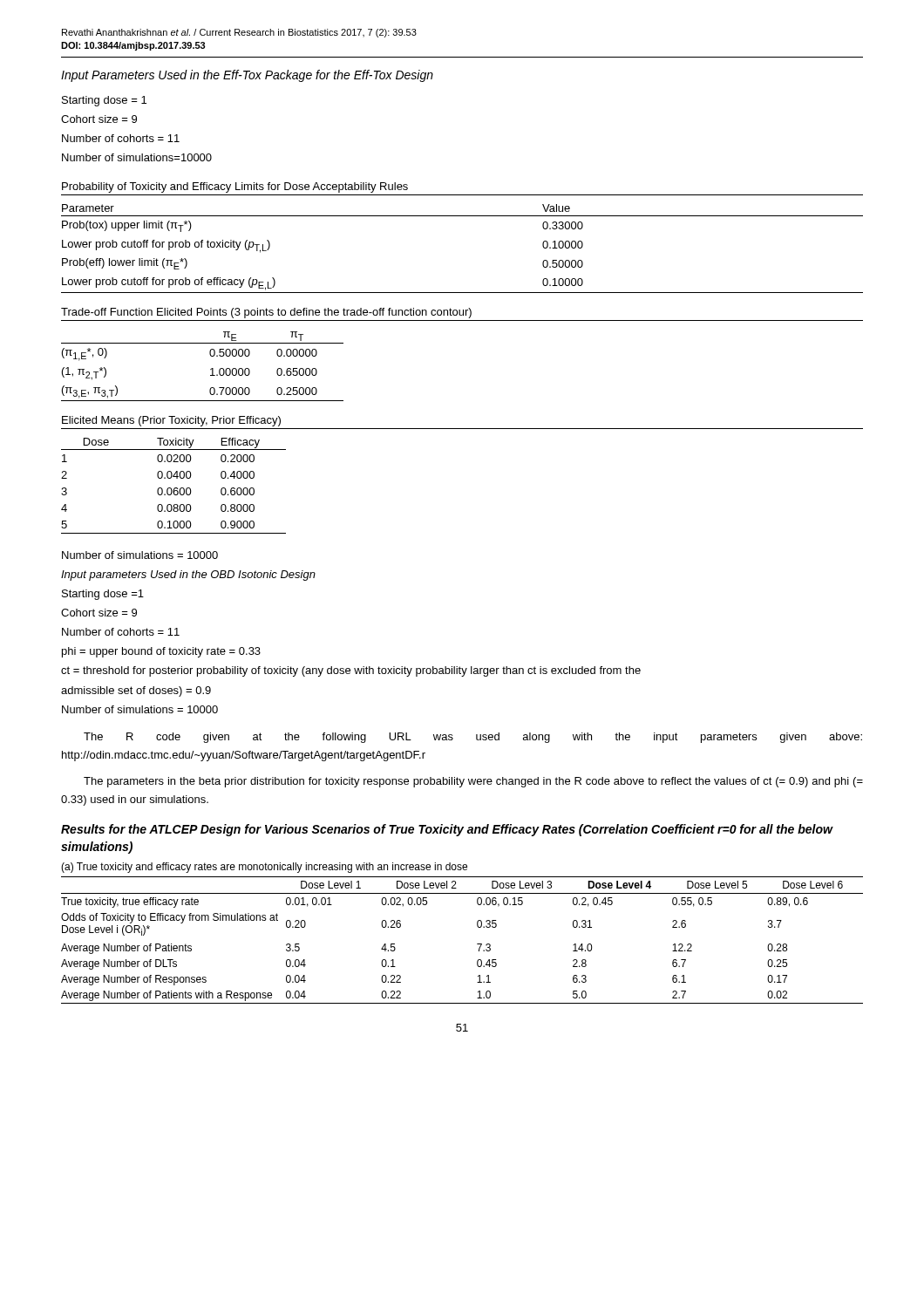Find the table that mentions "(1, π 2,T"
Screen dimensions: 1308x924
(x=462, y=353)
